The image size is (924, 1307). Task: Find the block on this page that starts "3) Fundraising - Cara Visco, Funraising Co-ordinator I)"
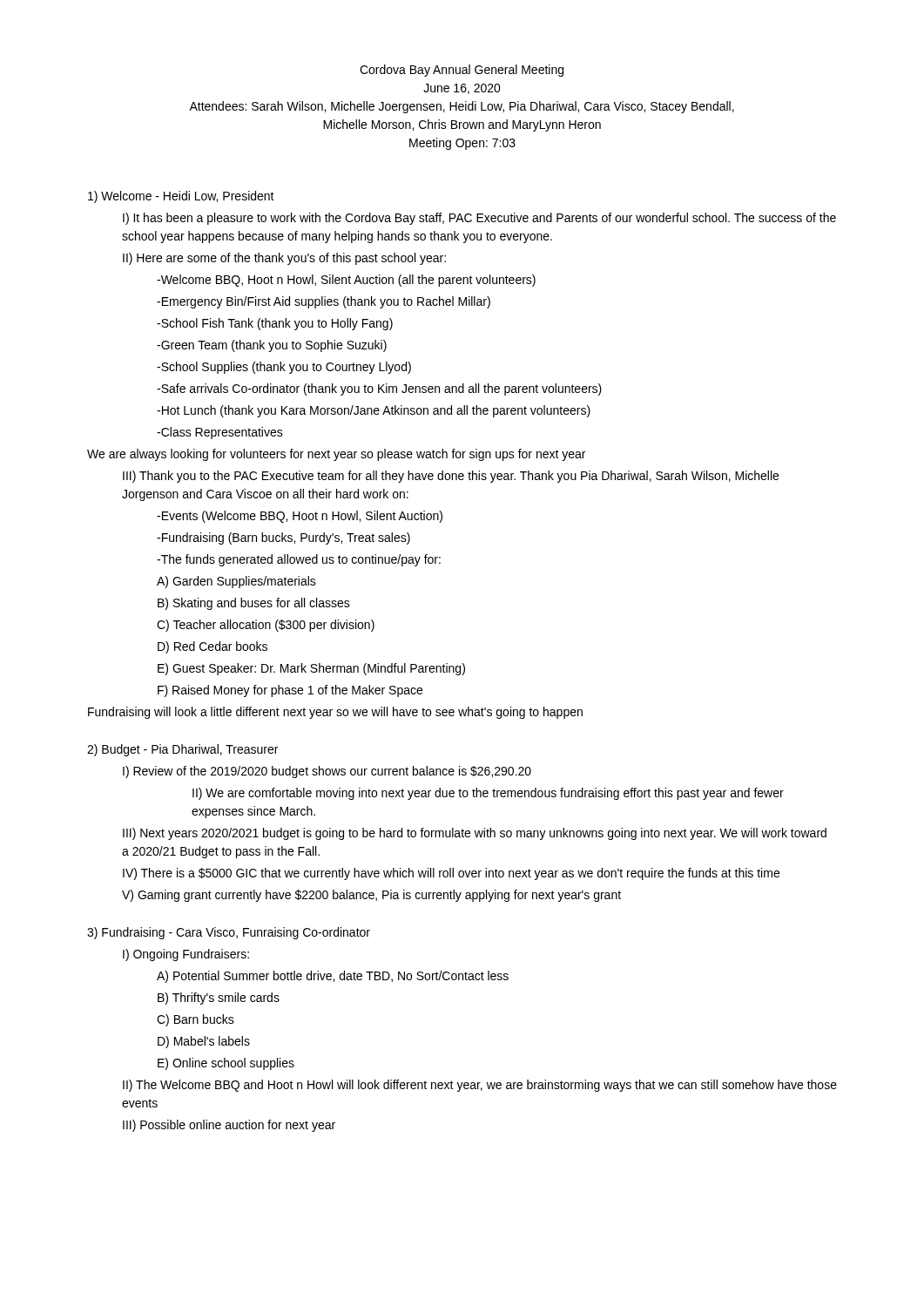pyautogui.click(x=229, y=933)
